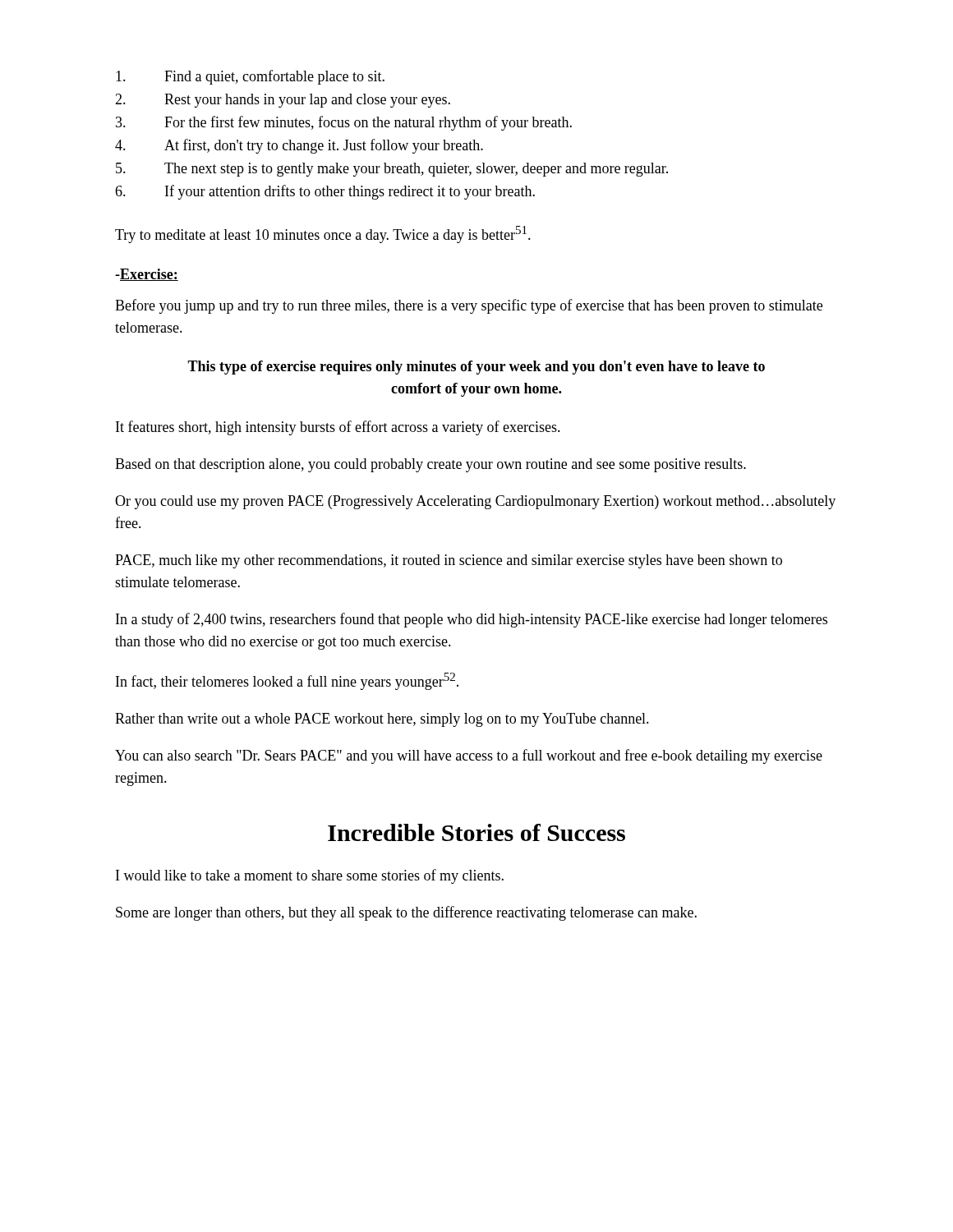The height and width of the screenshot is (1232, 953).
Task: Navigate to the passage starting "2. Rest your hands in"
Action: tap(283, 101)
